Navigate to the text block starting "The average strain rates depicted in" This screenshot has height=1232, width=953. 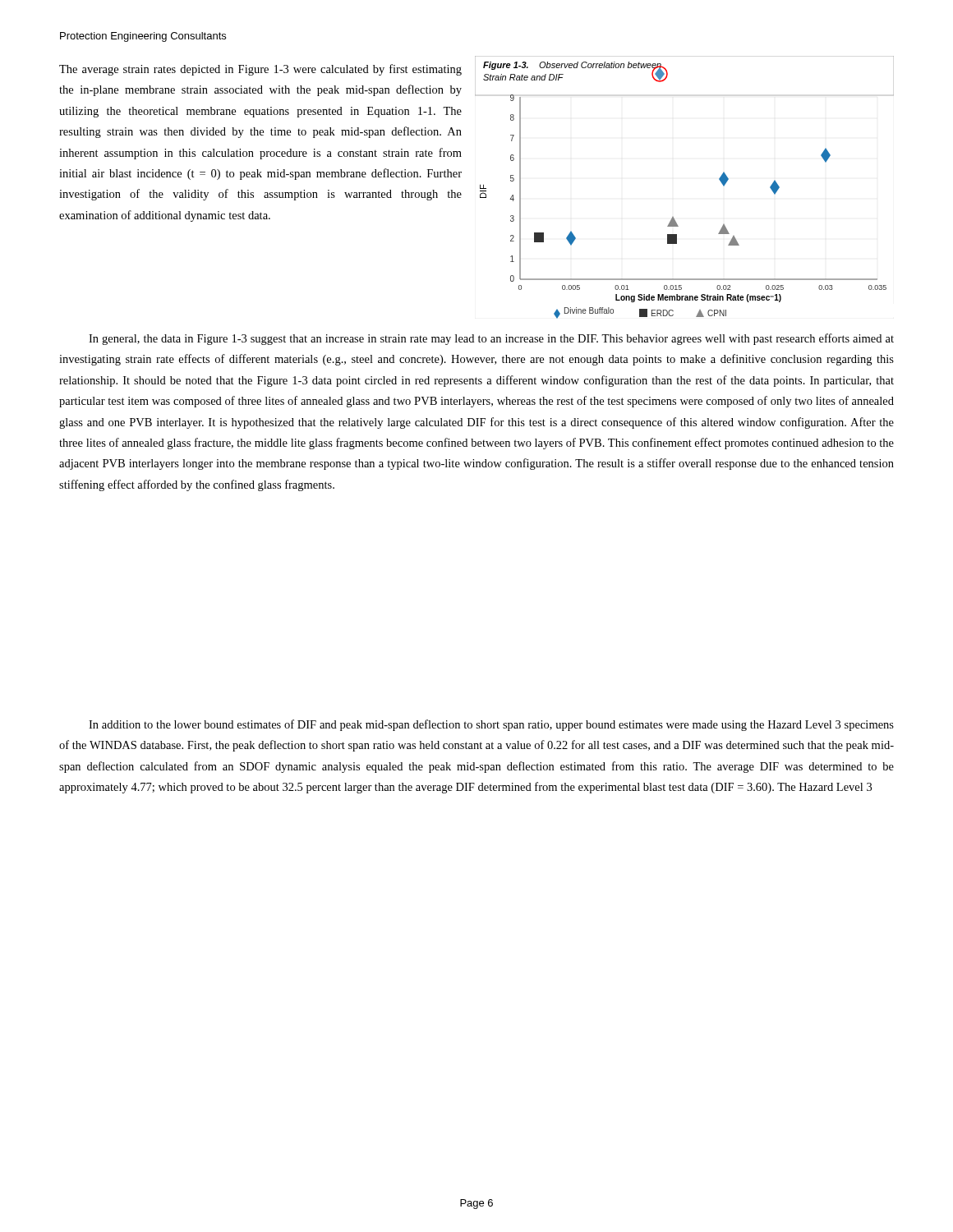point(260,142)
